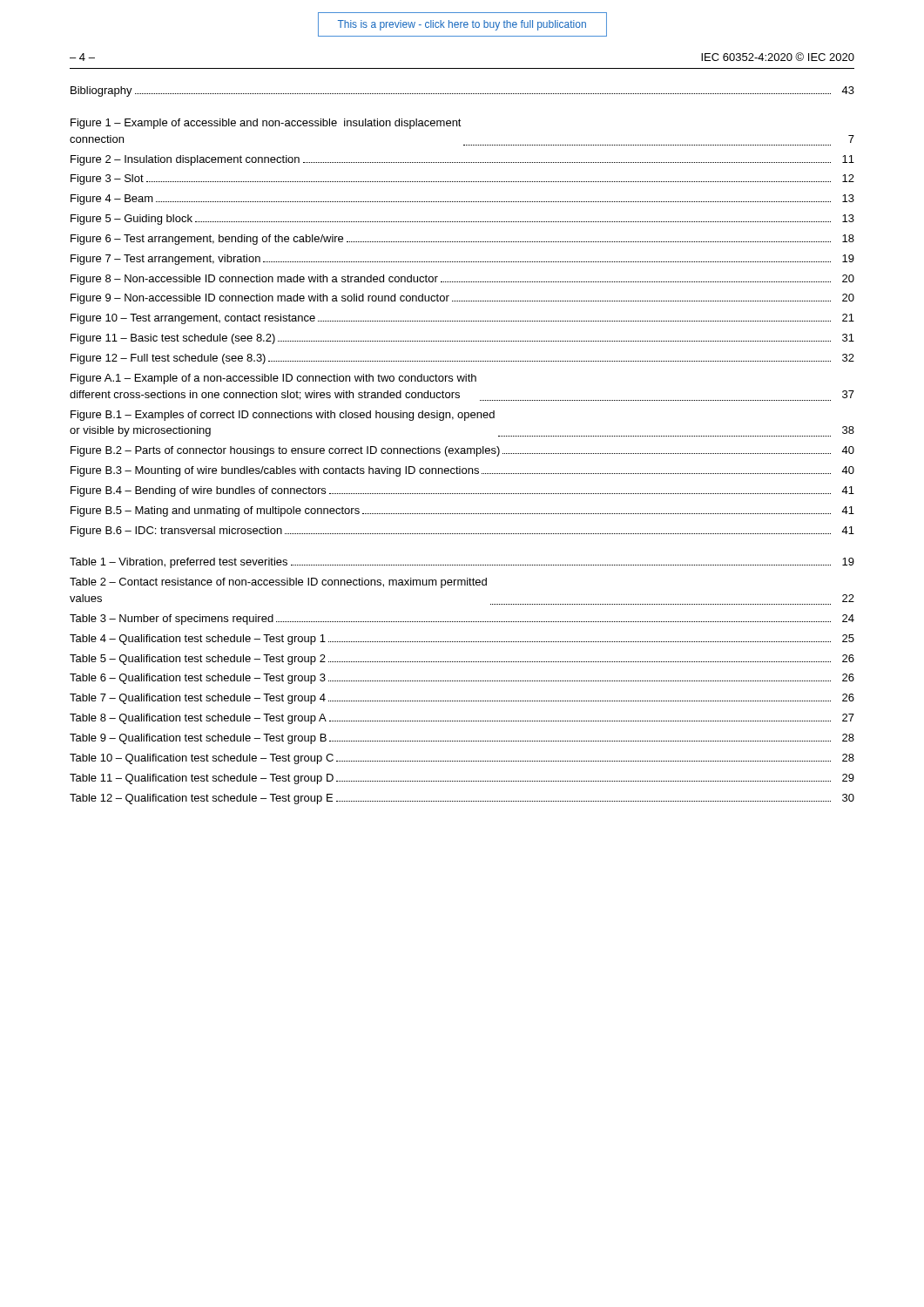Point to the element starting "Table 8 – Qualification"
This screenshot has width=924, height=1307.
462,718
